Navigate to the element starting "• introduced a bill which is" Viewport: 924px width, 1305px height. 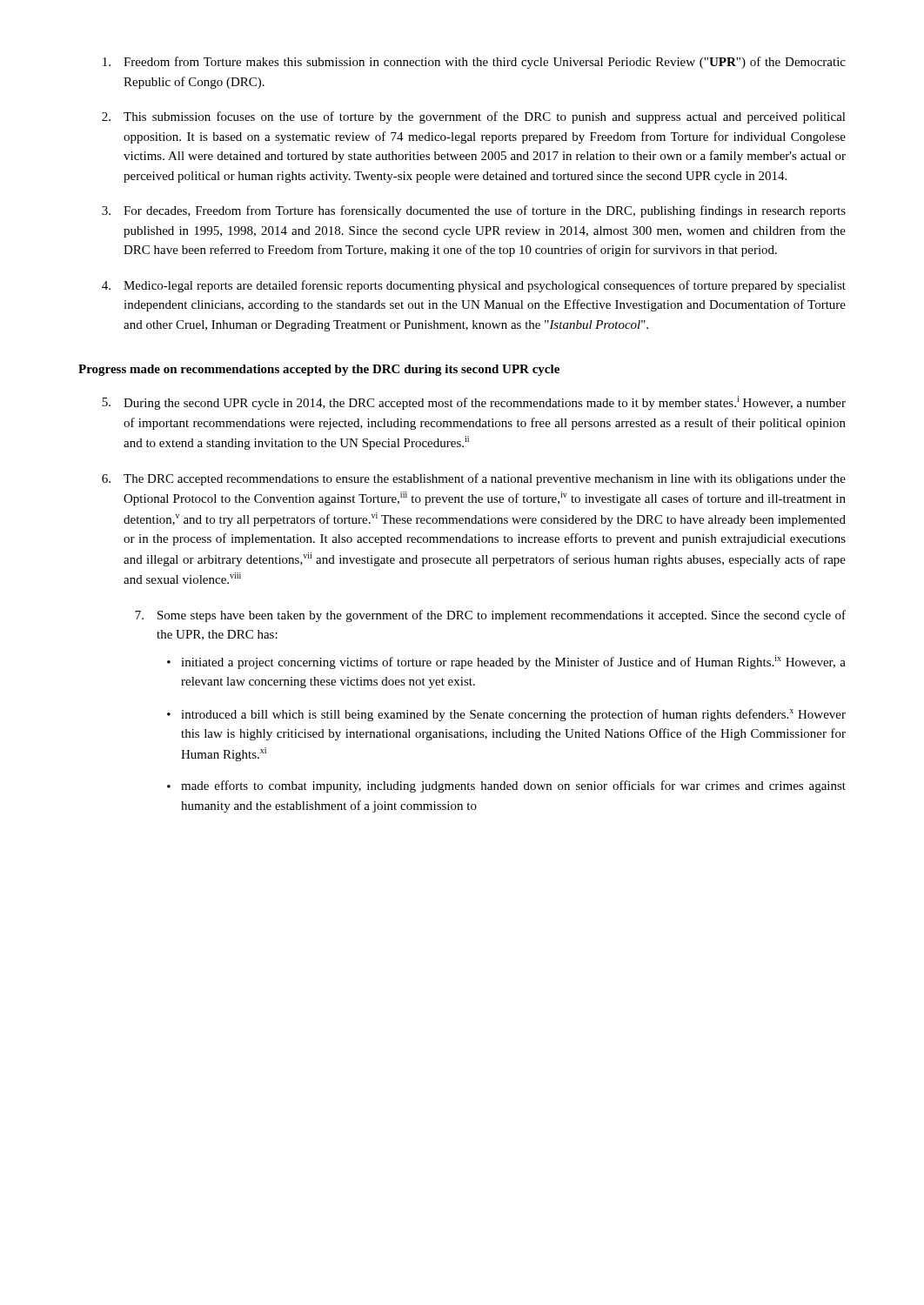pyautogui.click(x=501, y=734)
